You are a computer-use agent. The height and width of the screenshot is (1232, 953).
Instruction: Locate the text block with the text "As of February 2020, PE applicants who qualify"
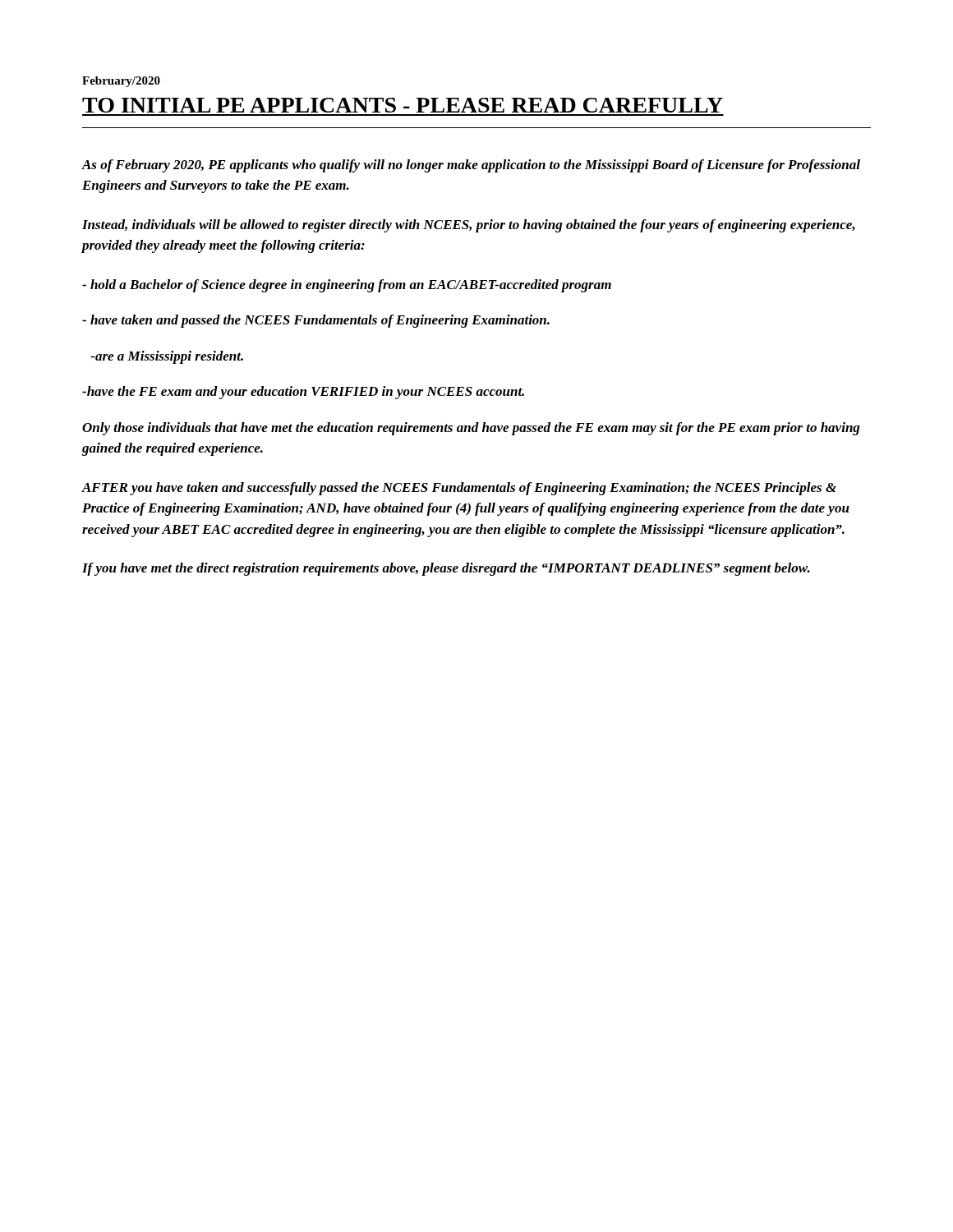pos(471,175)
